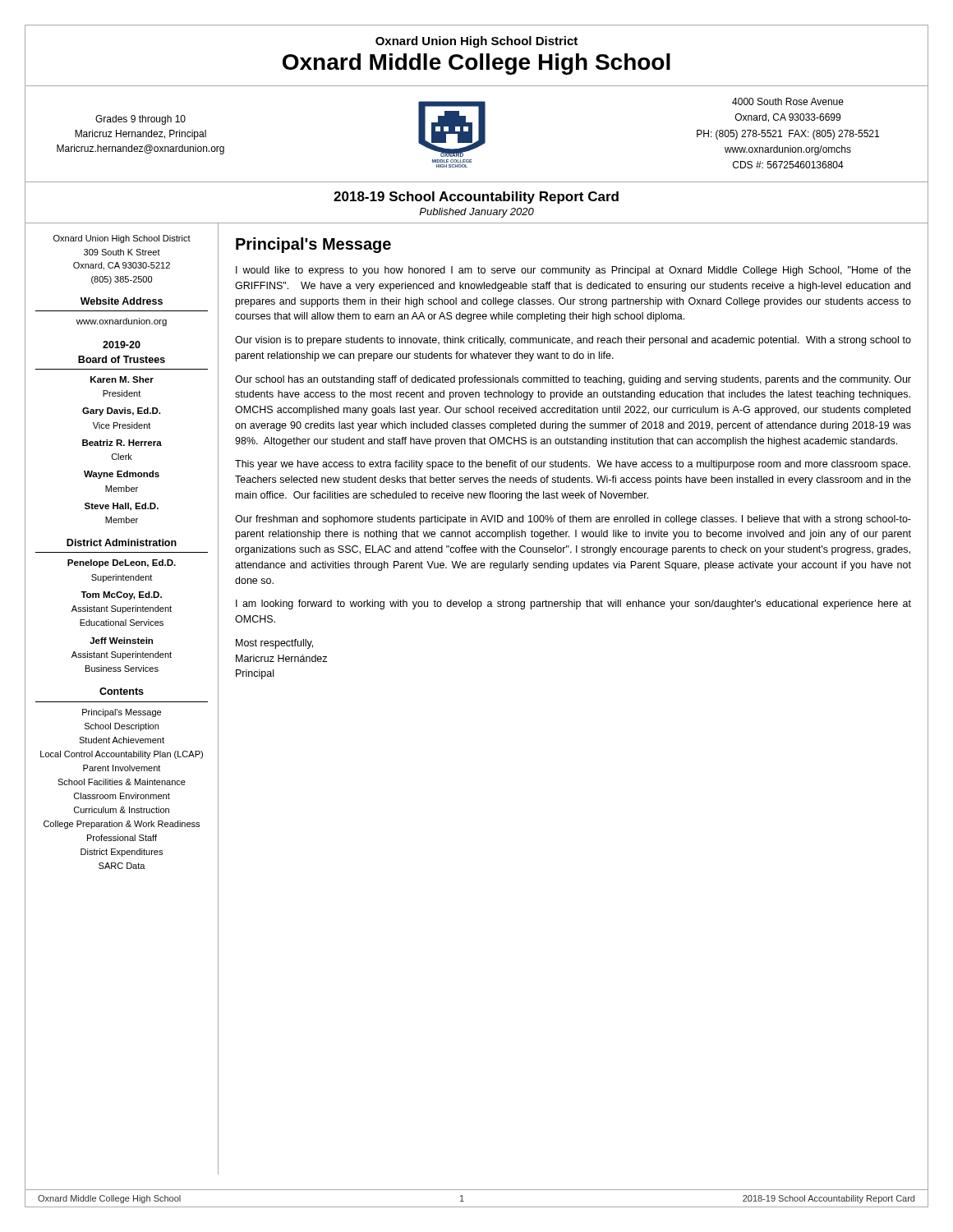Click on the list item that says "Classroom Environment"
This screenshot has width=953, height=1232.
coord(122,796)
